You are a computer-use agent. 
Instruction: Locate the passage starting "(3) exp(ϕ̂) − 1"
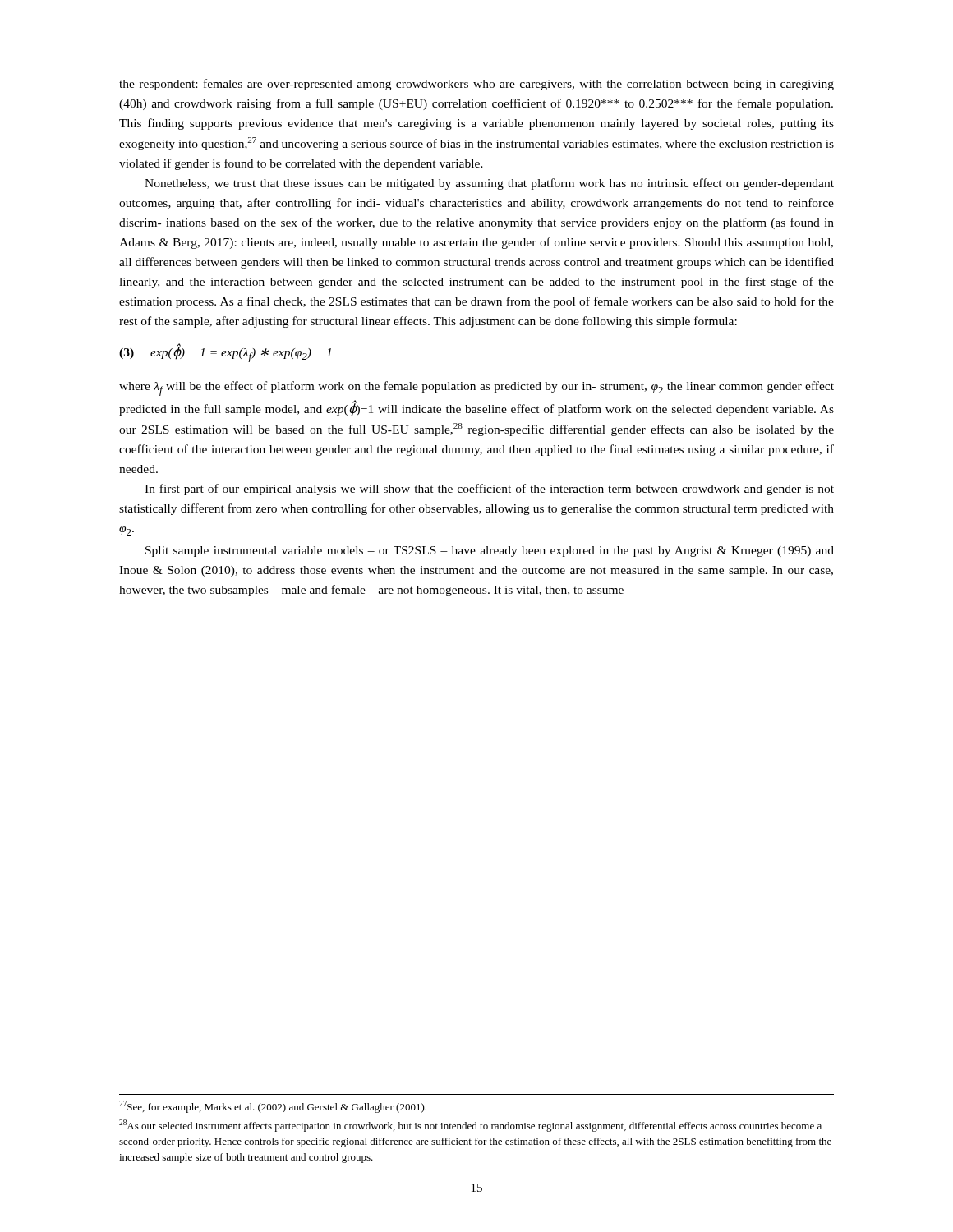226,354
